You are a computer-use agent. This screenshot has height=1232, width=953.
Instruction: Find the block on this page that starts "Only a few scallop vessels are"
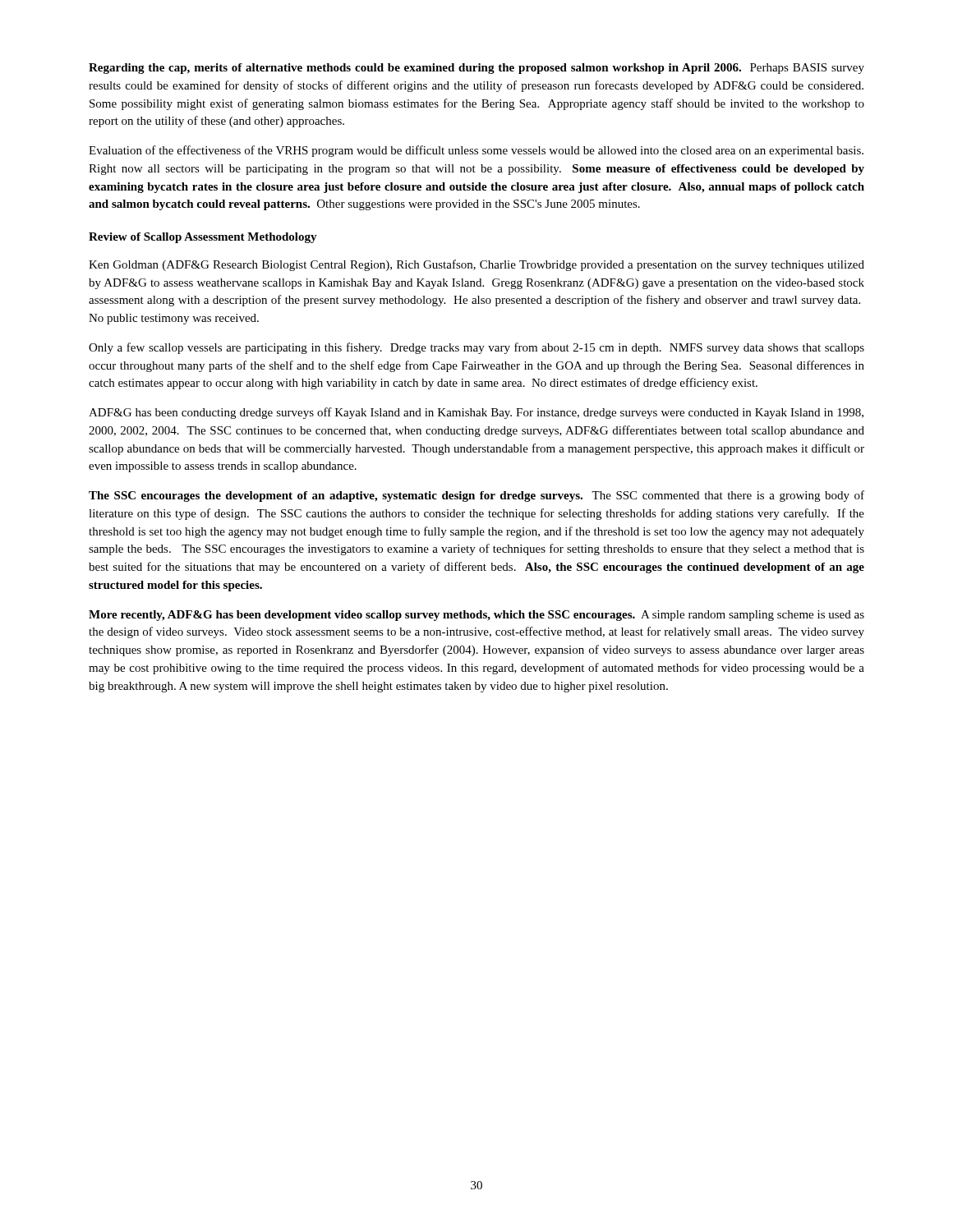click(x=476, y=366)
